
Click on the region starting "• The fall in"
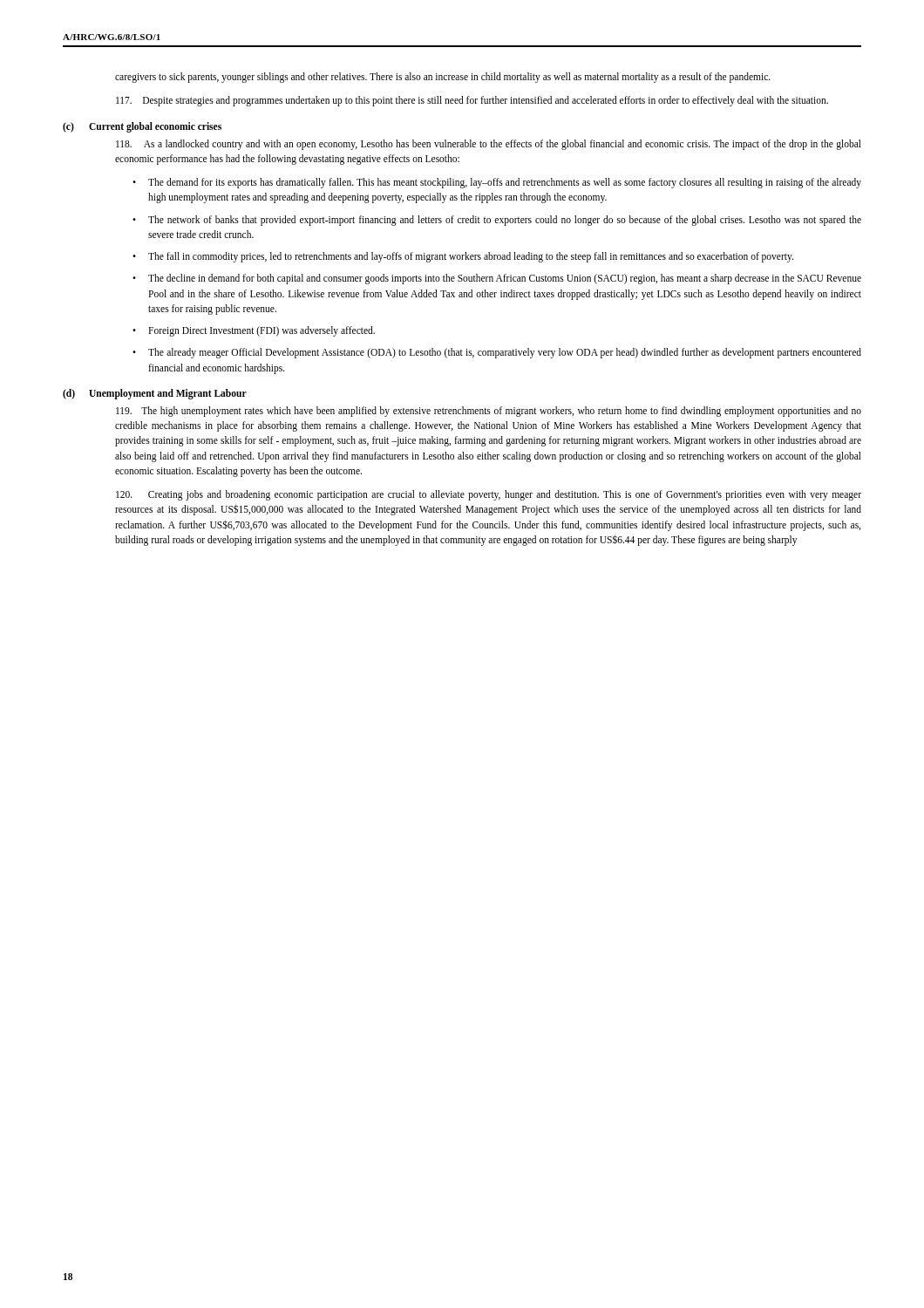coord(497,257)
